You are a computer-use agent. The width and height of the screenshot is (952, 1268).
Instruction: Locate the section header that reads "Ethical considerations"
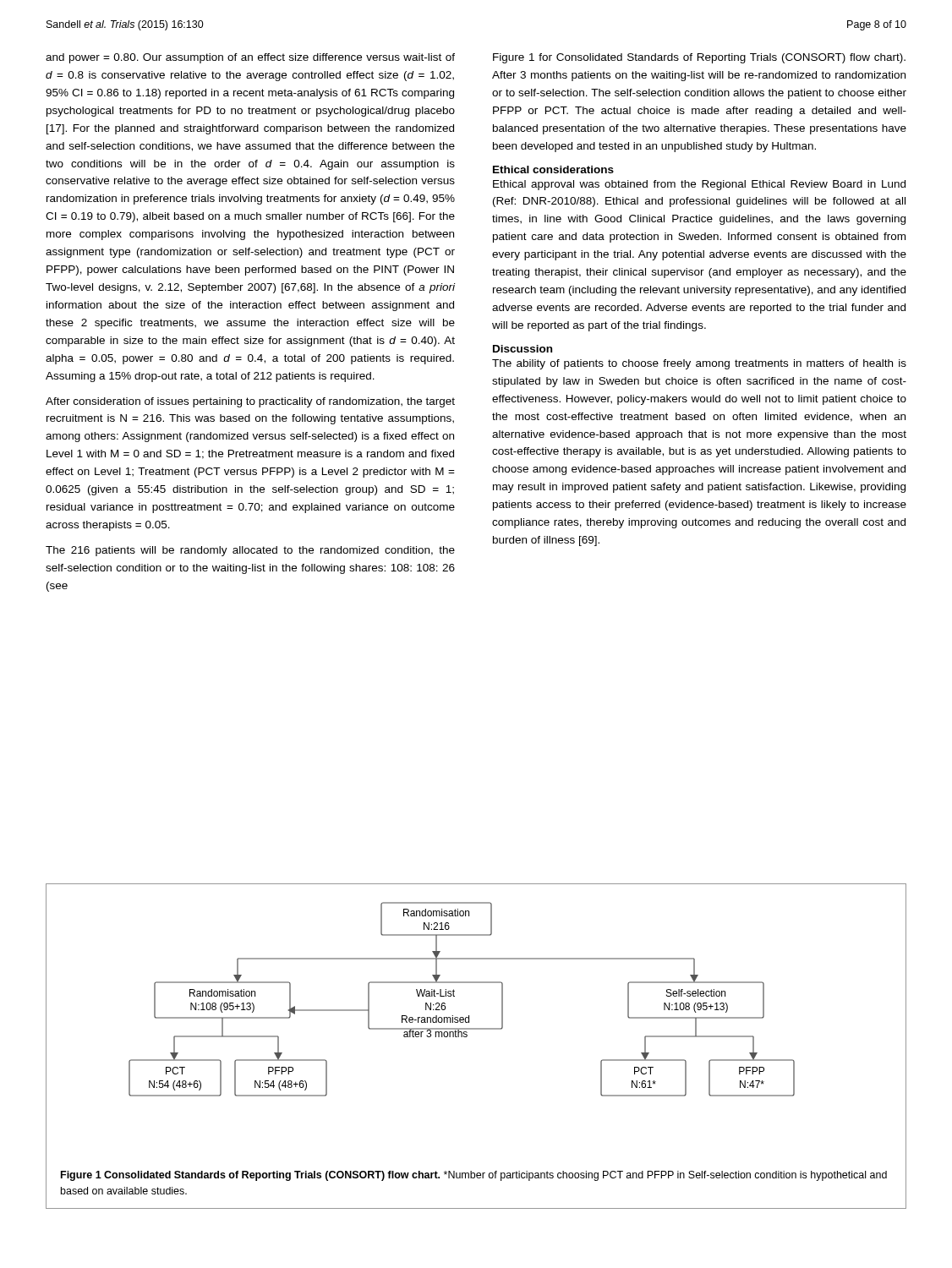pos(553,169)
